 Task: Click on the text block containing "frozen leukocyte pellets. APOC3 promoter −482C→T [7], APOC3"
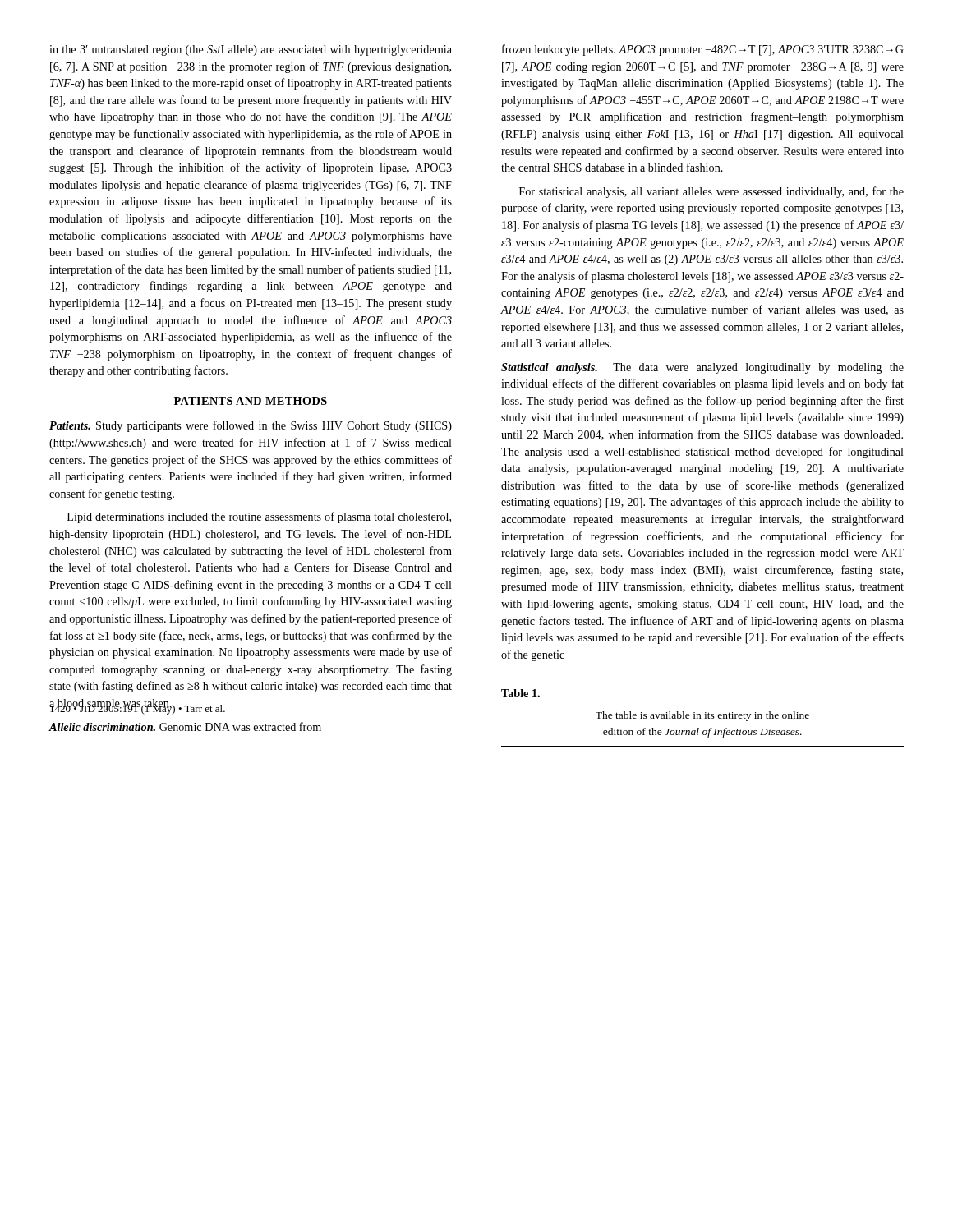click(x=702, y=109)
